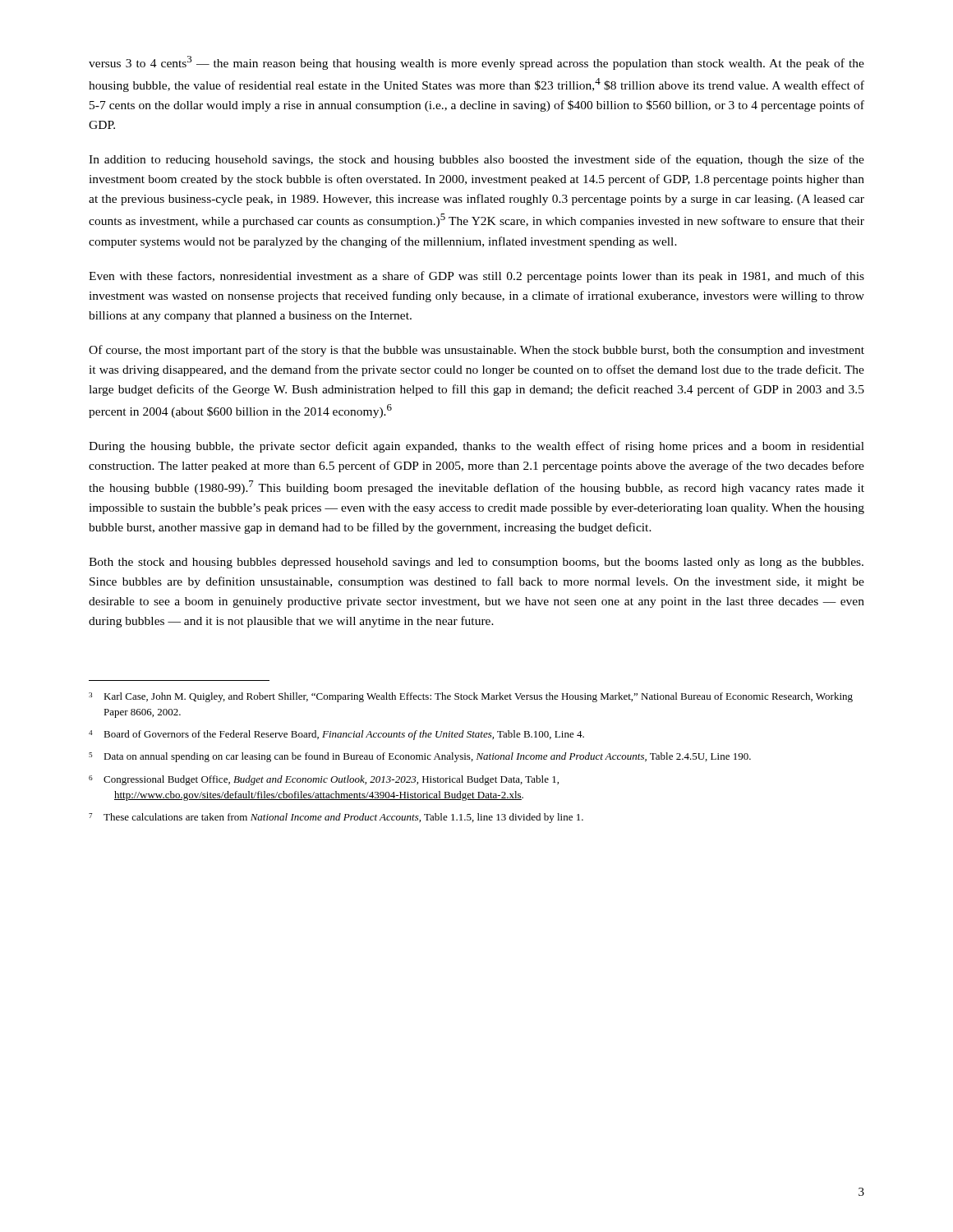Select the text starting "4 Board of Governors"
Image resolution: width=953 pixels, height=1232 pixels.
tap(476, 735)
